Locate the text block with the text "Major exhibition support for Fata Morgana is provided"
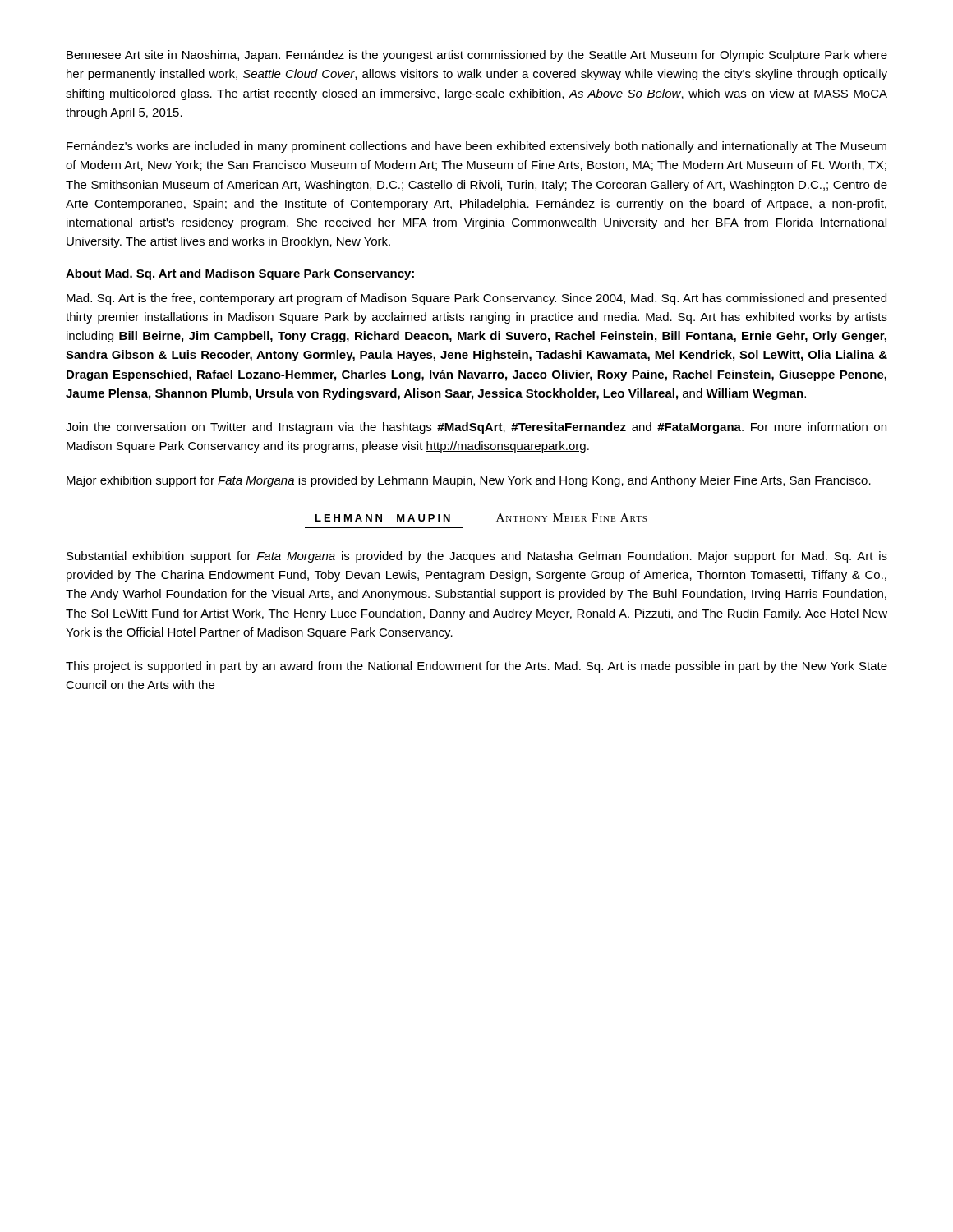953x1232 pixels. (469, 480)
